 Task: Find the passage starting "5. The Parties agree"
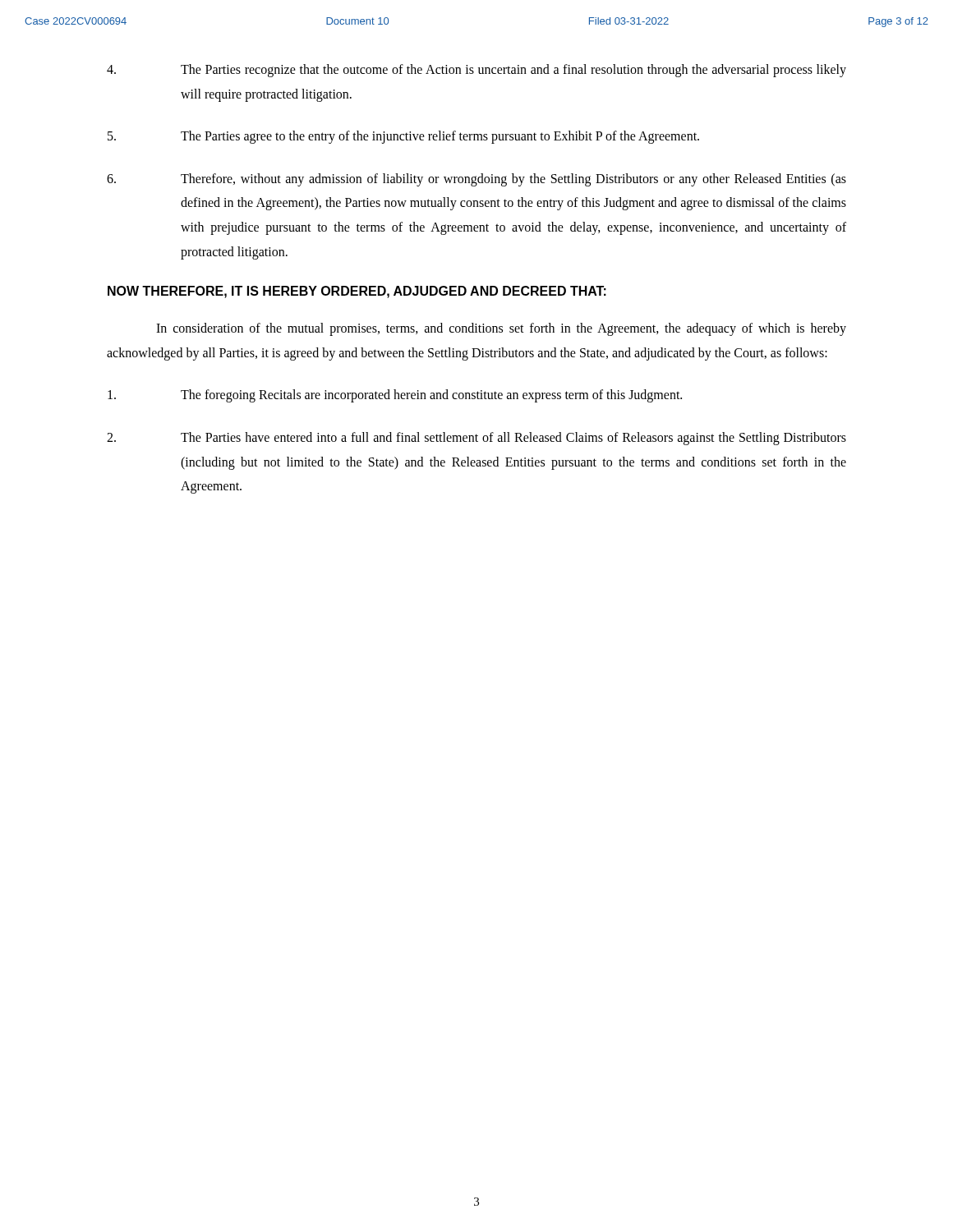point(476,136)
